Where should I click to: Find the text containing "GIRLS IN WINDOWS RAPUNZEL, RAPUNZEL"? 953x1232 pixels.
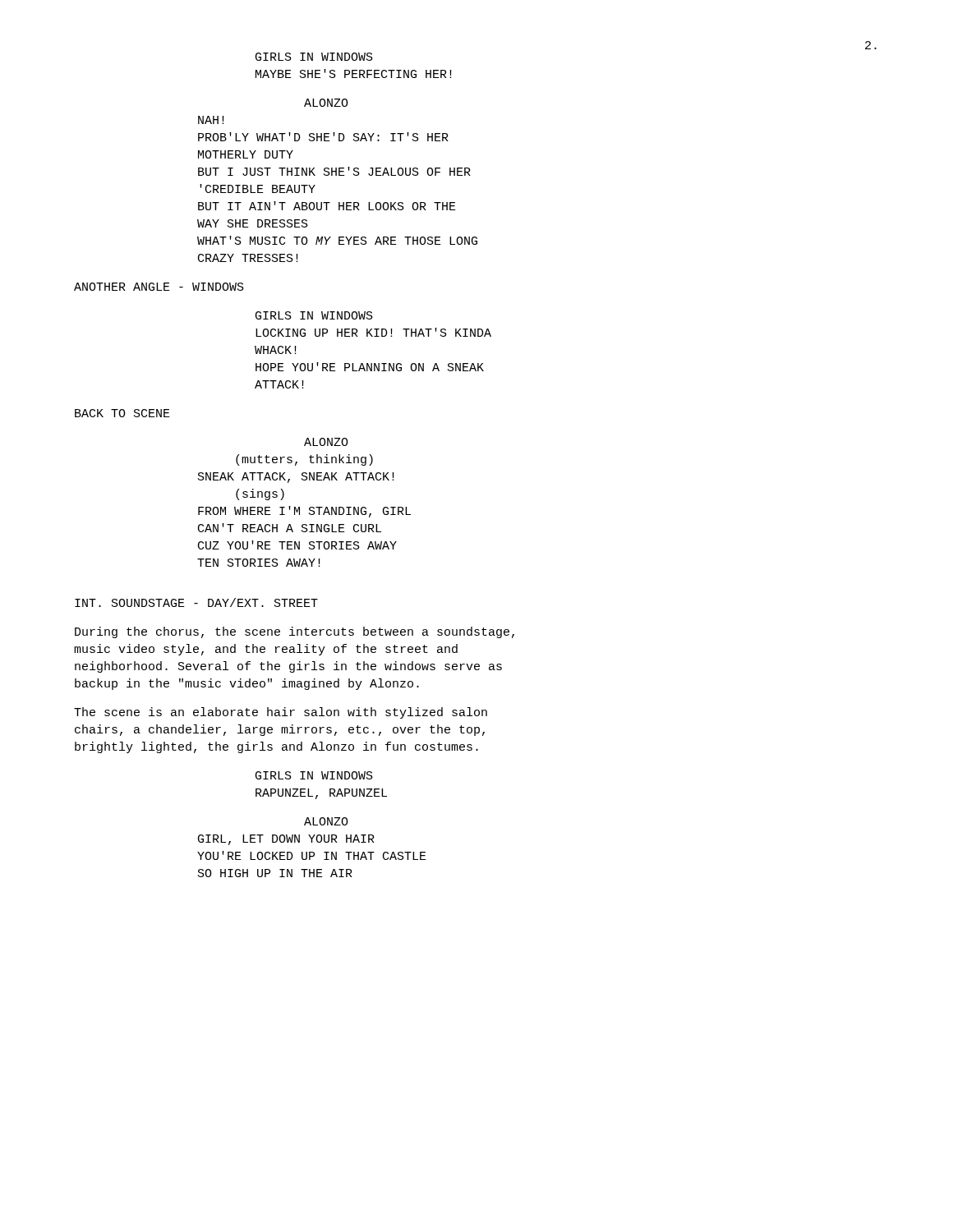point(321,785)
